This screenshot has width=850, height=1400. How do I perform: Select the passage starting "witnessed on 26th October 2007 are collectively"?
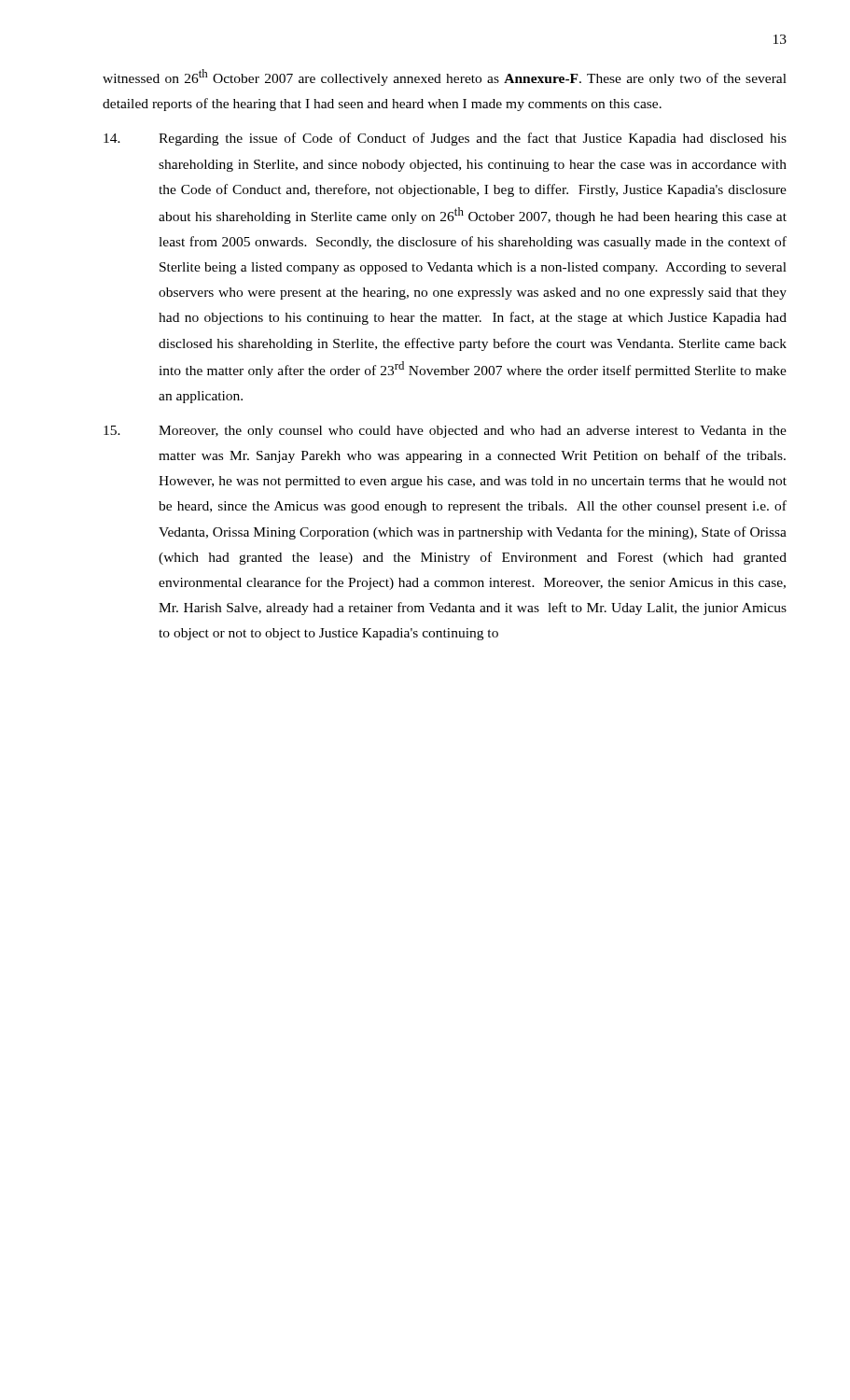pos(445,89)
